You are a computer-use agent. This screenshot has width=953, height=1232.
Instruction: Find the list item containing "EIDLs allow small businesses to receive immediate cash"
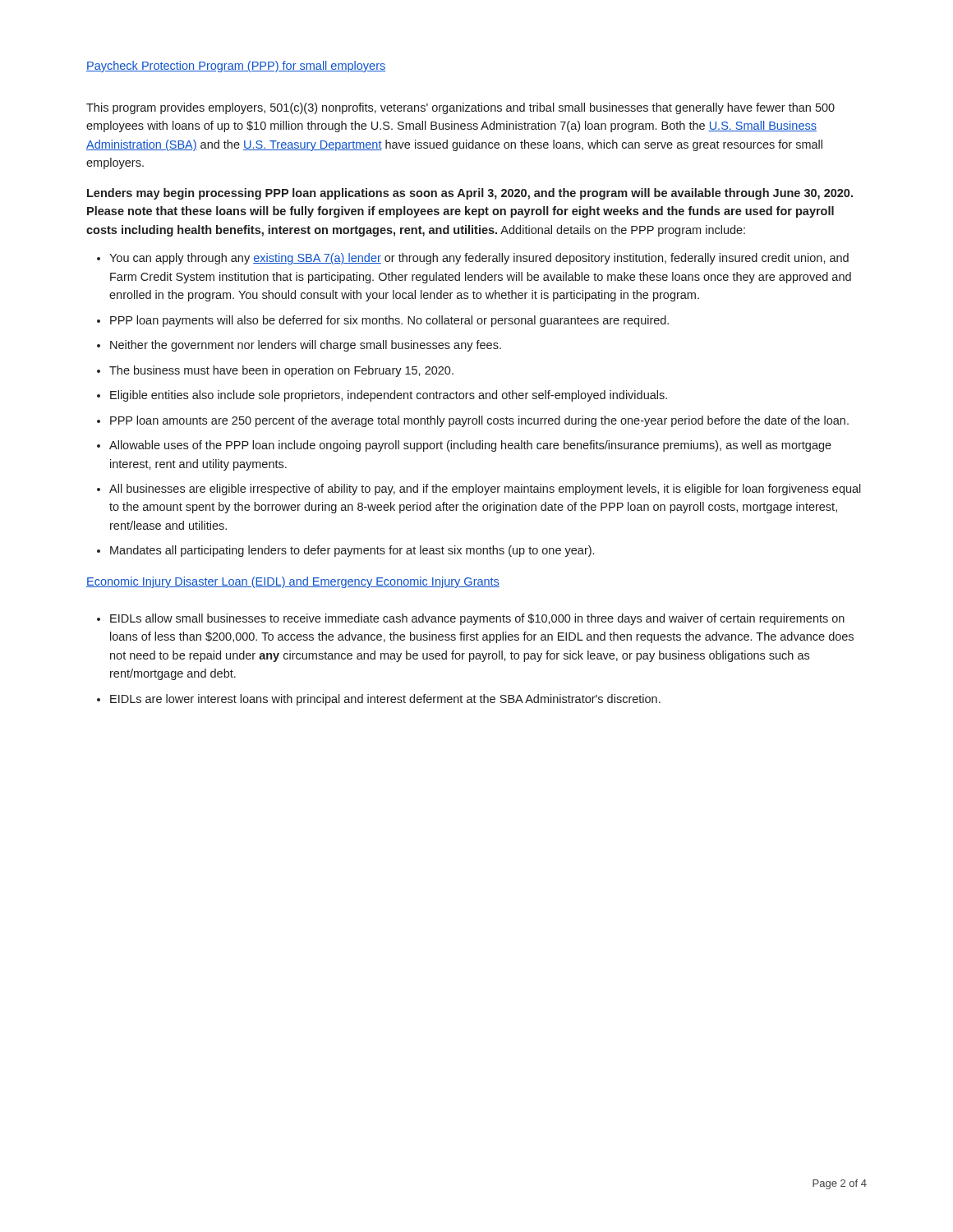(x=482, y=646)
